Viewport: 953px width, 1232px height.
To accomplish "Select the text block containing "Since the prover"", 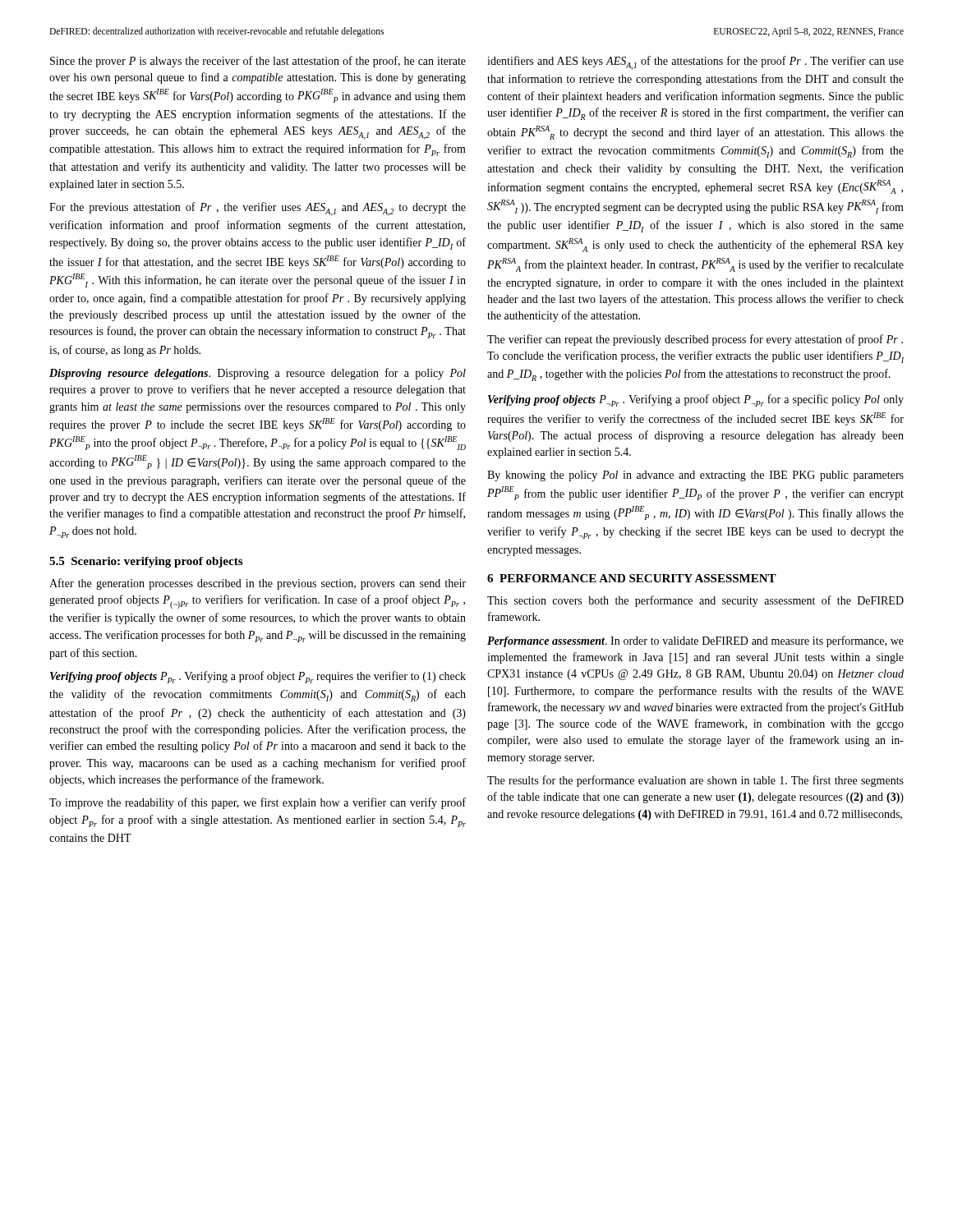I will 258,123.
